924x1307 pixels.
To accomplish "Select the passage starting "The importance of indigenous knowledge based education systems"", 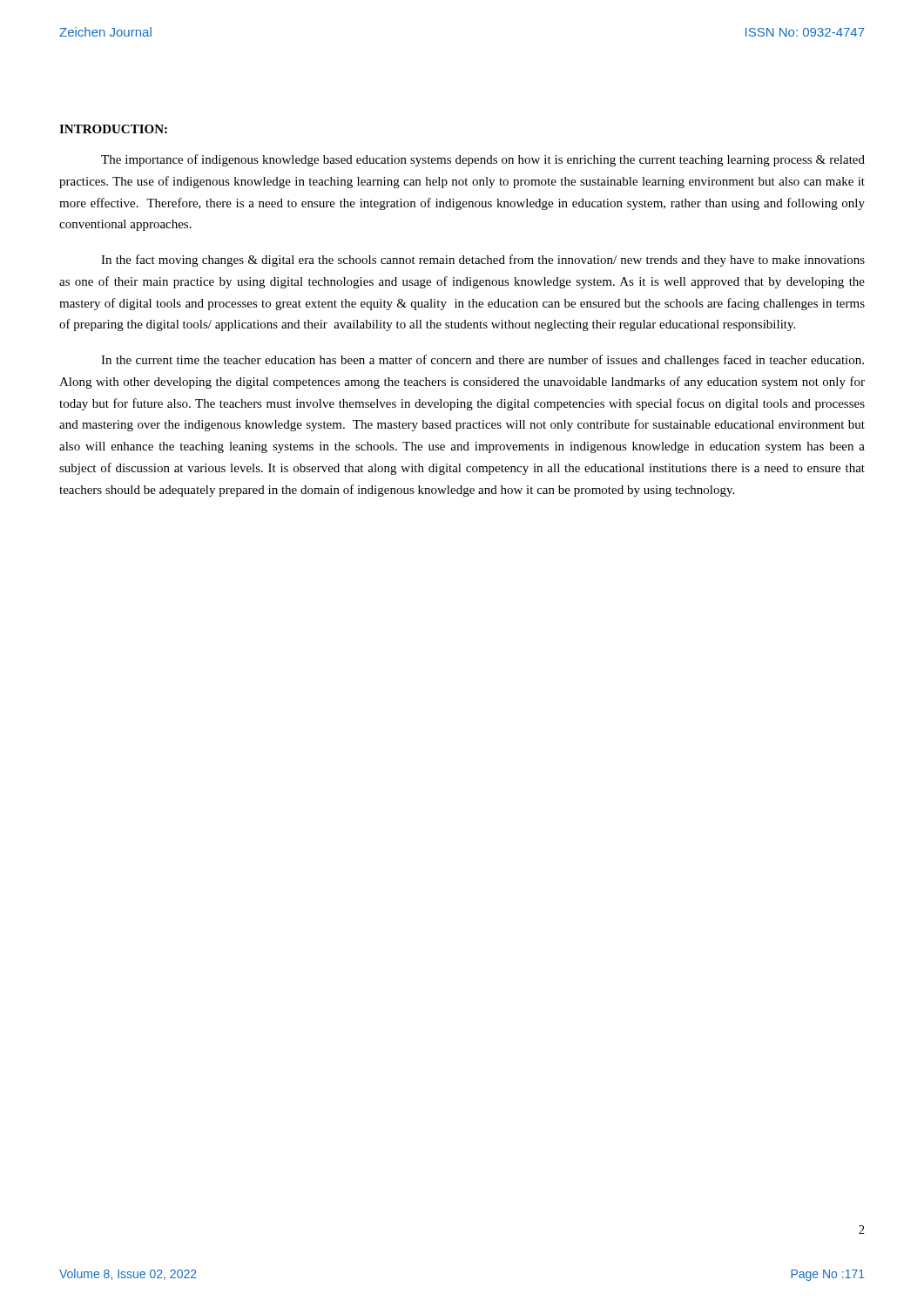I will point(462,192).
